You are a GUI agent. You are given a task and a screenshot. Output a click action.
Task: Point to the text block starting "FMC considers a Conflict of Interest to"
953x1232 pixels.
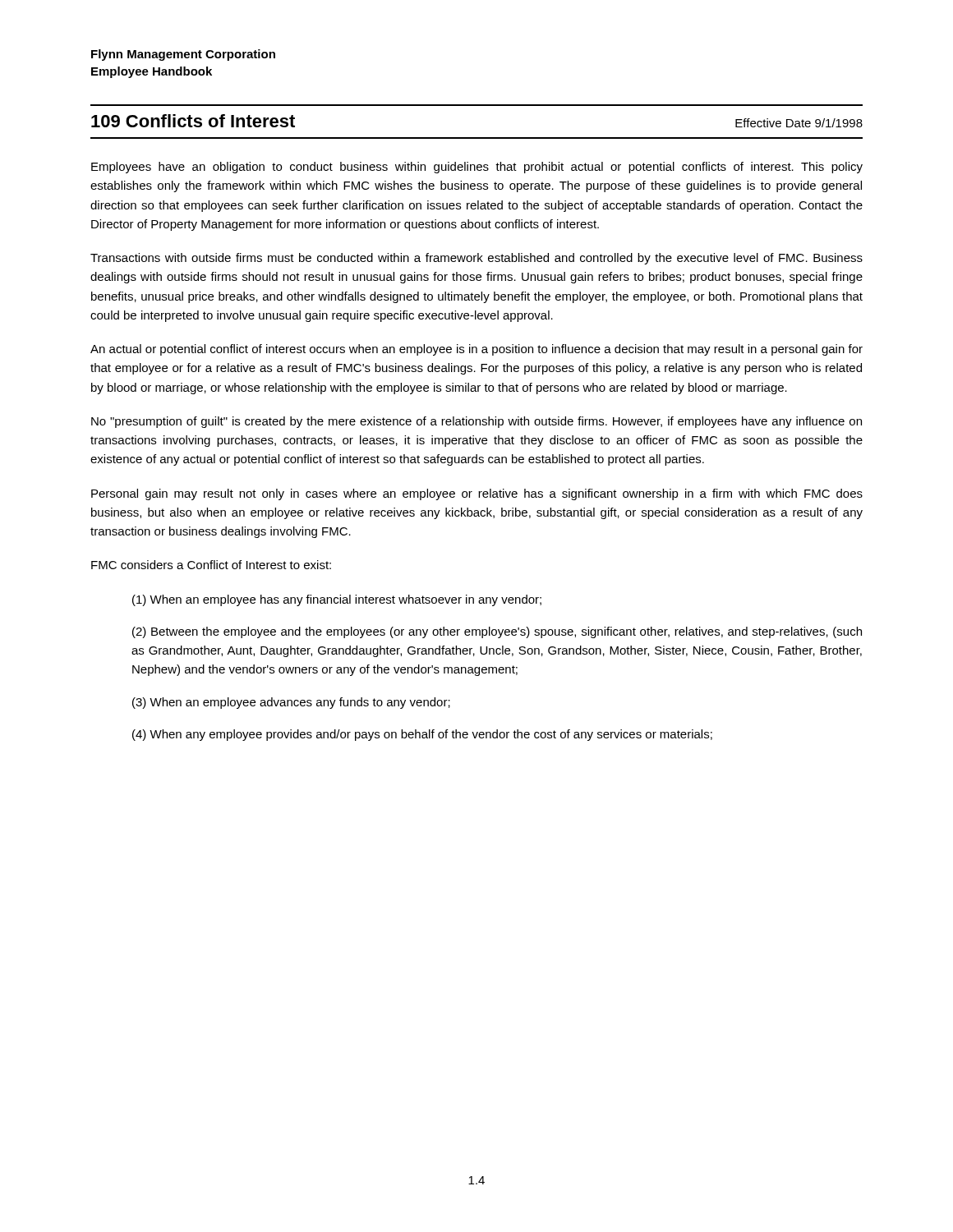pos(211,565)
